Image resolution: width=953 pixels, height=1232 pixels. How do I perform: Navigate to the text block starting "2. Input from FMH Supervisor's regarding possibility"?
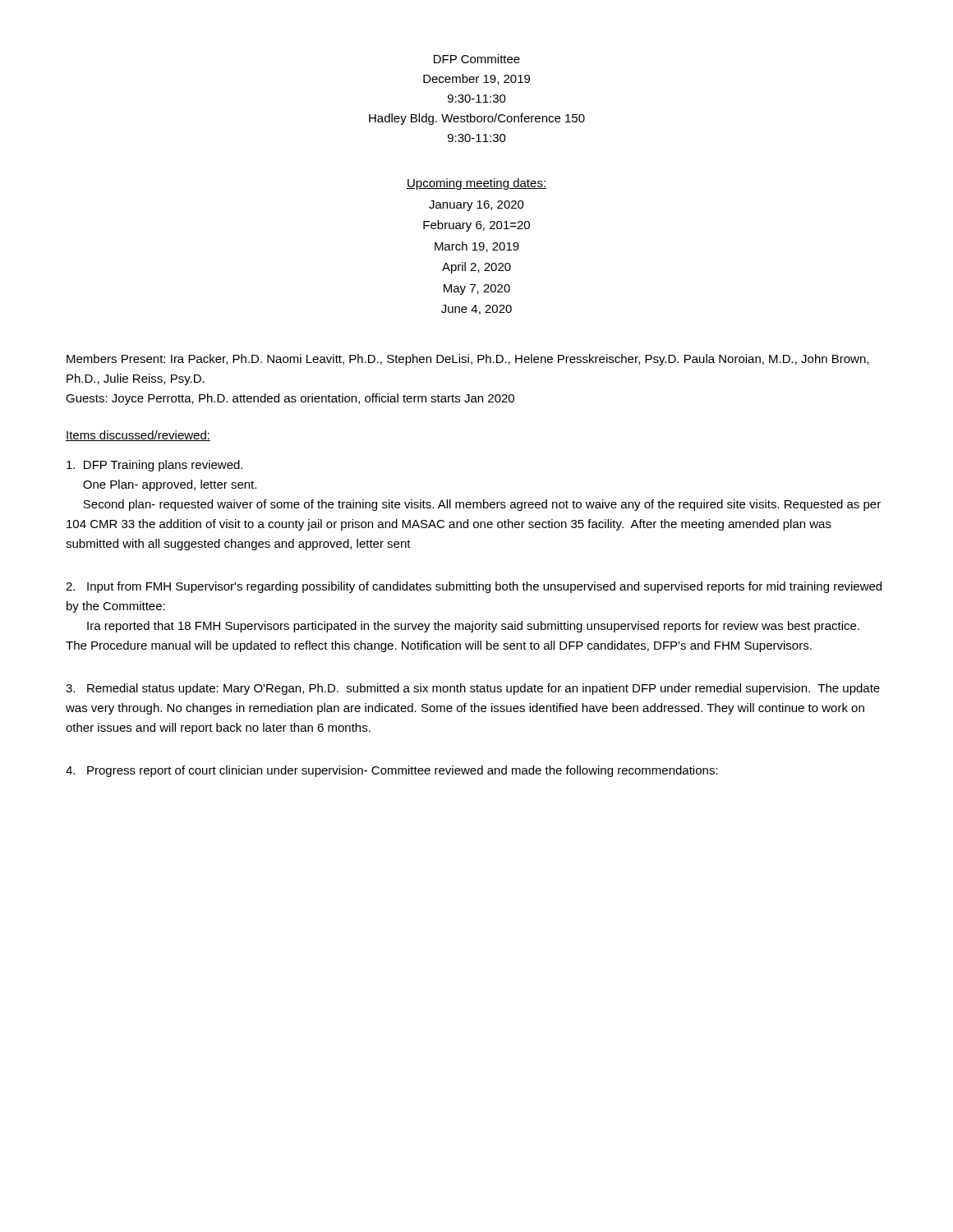pos(474,615)
